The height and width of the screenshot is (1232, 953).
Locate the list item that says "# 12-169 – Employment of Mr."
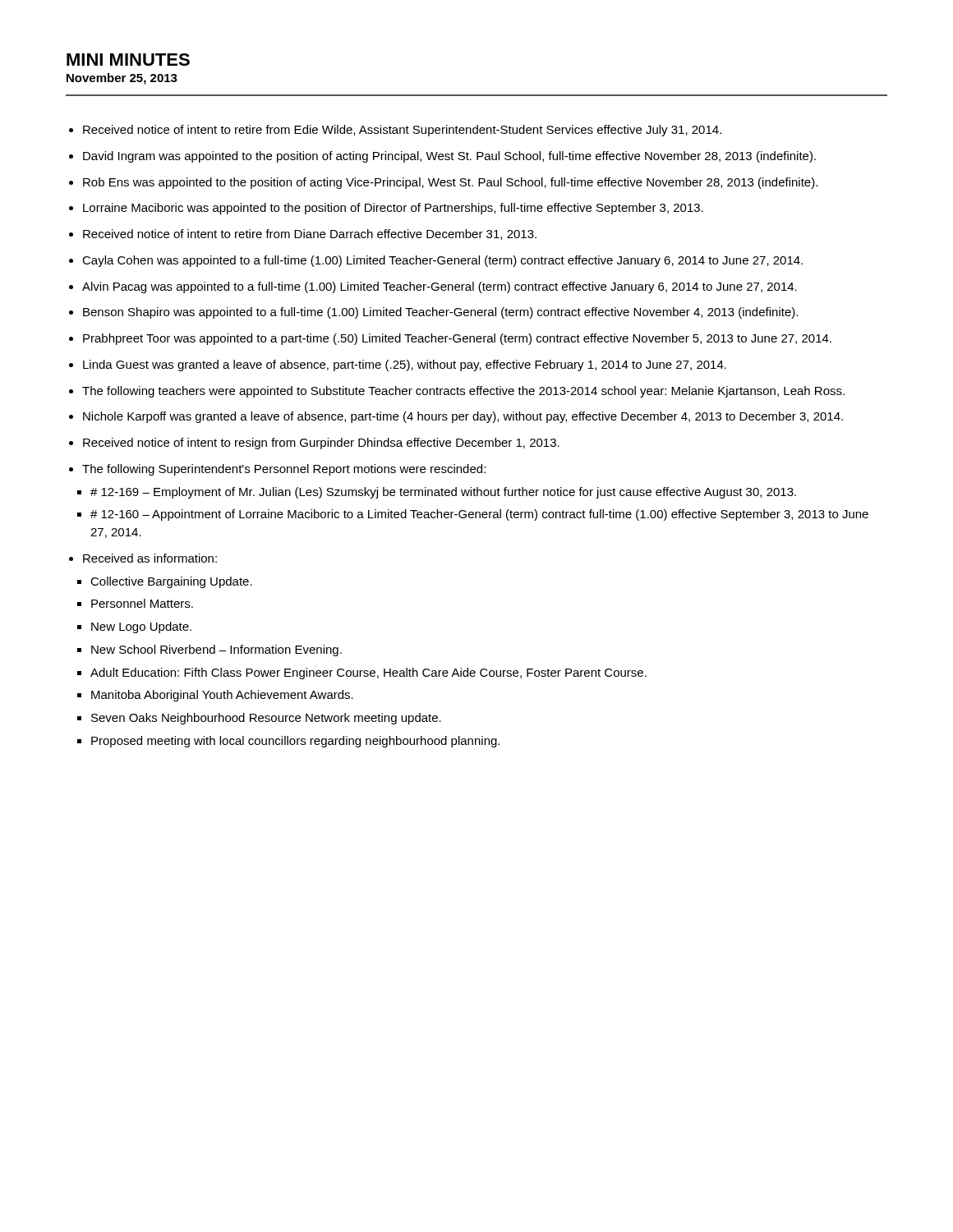(444, 491)
